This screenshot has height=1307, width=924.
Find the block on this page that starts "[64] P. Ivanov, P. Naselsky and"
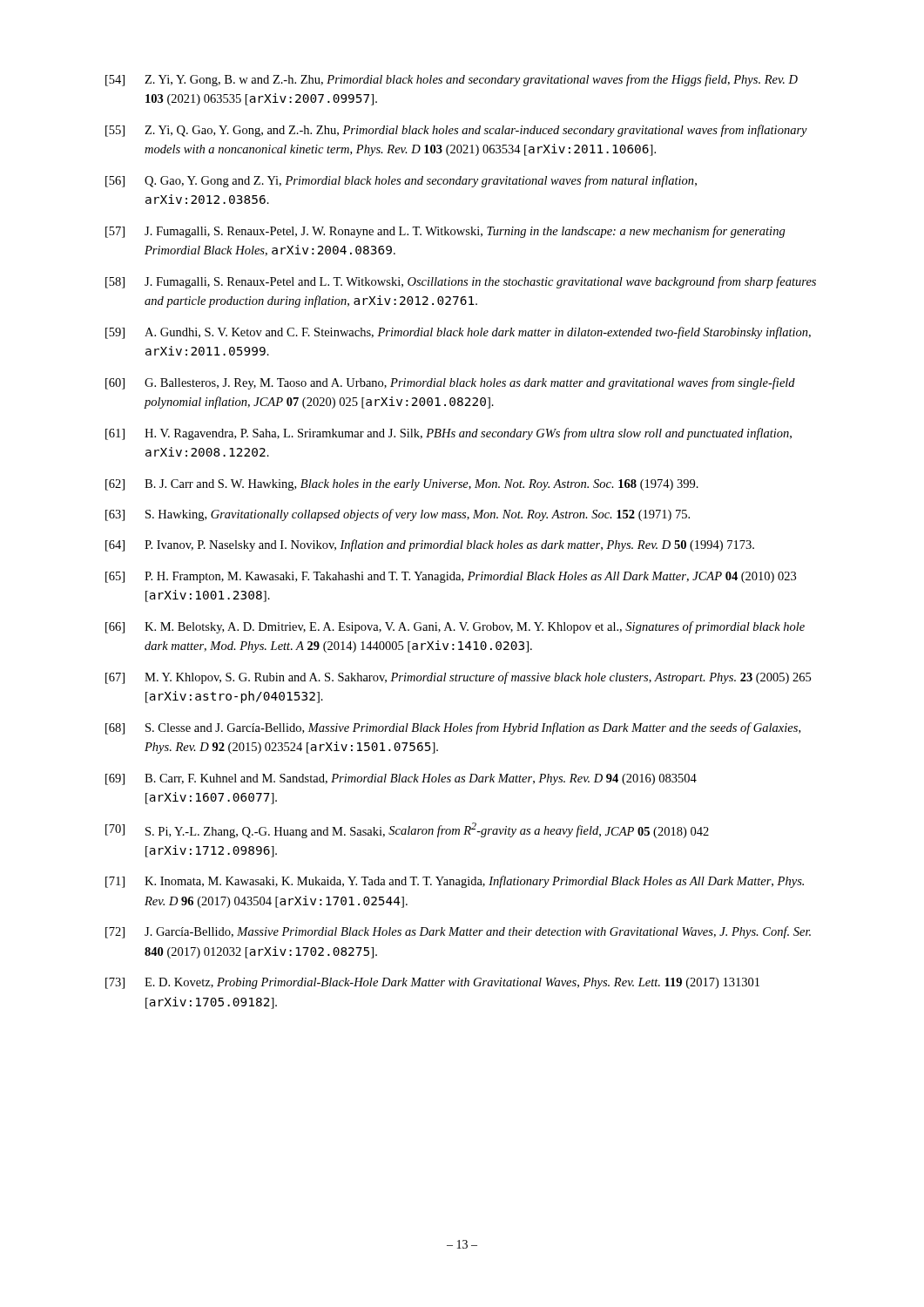tap(462, 545)
